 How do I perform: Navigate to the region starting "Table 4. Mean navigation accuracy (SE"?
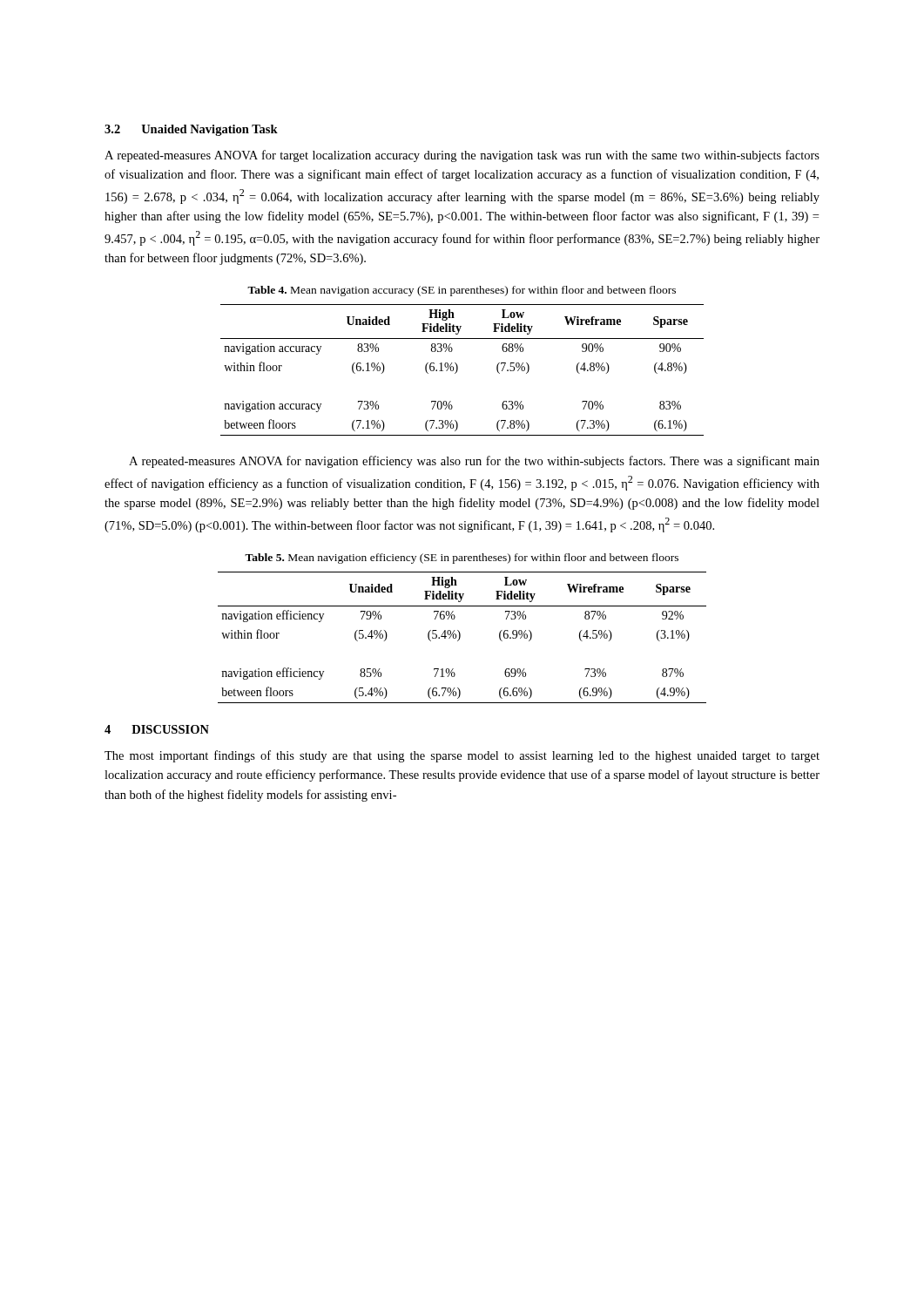[x=462, y=290]
